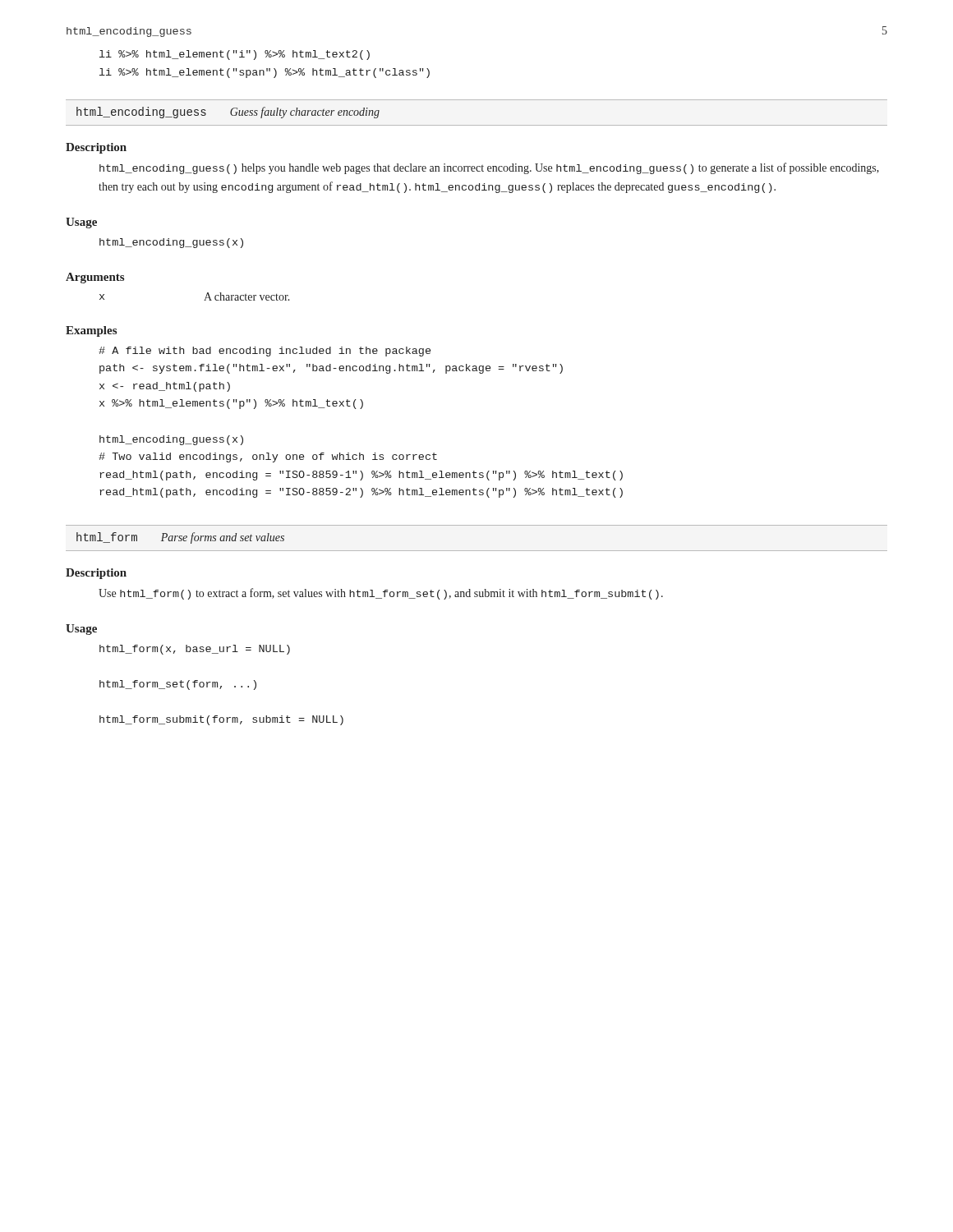
Task: Select the text block starting "html_encoding_guess Guess faulty"
Action: coord(228,113)
